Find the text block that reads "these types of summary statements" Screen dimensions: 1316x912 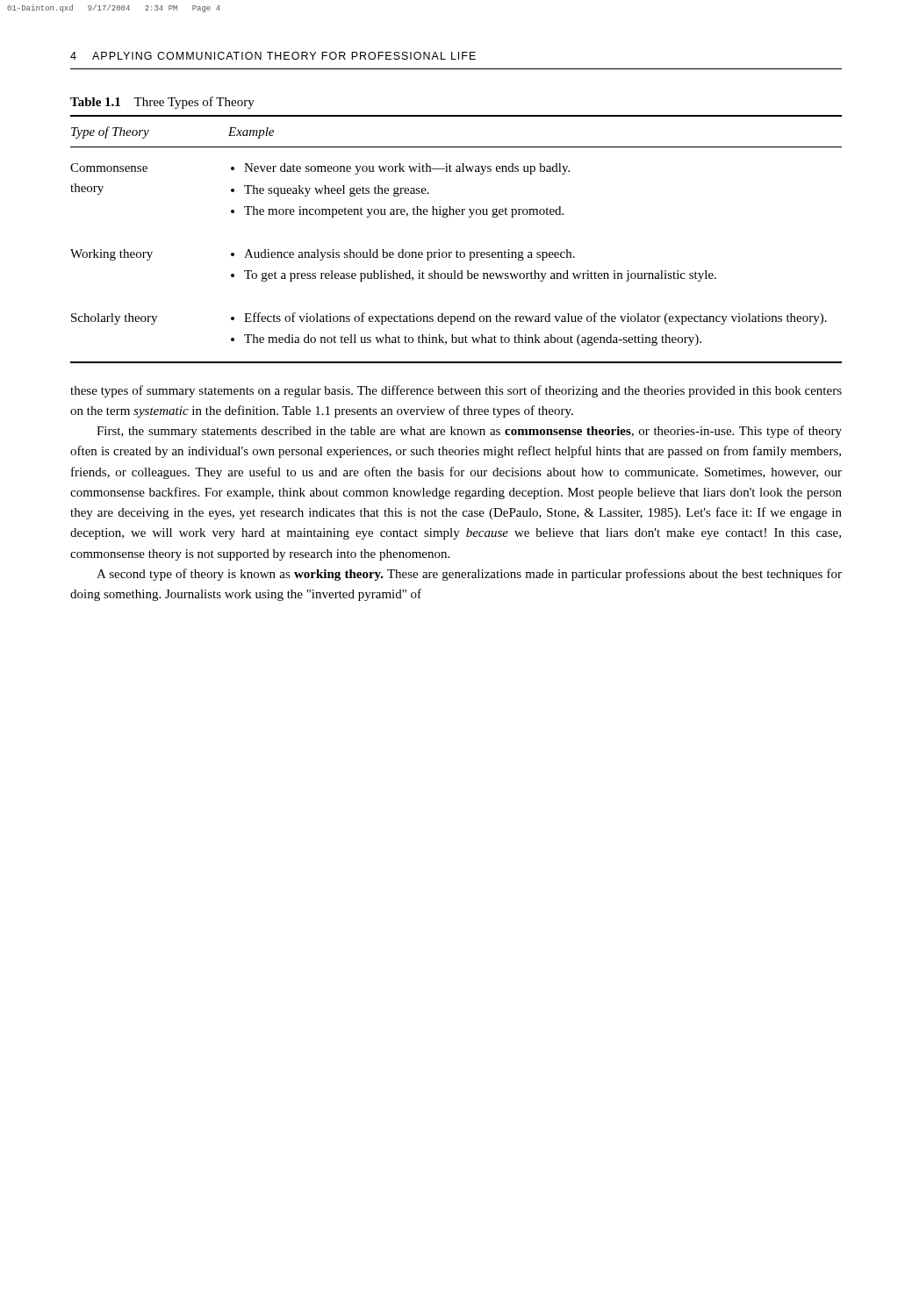(456, 400)
